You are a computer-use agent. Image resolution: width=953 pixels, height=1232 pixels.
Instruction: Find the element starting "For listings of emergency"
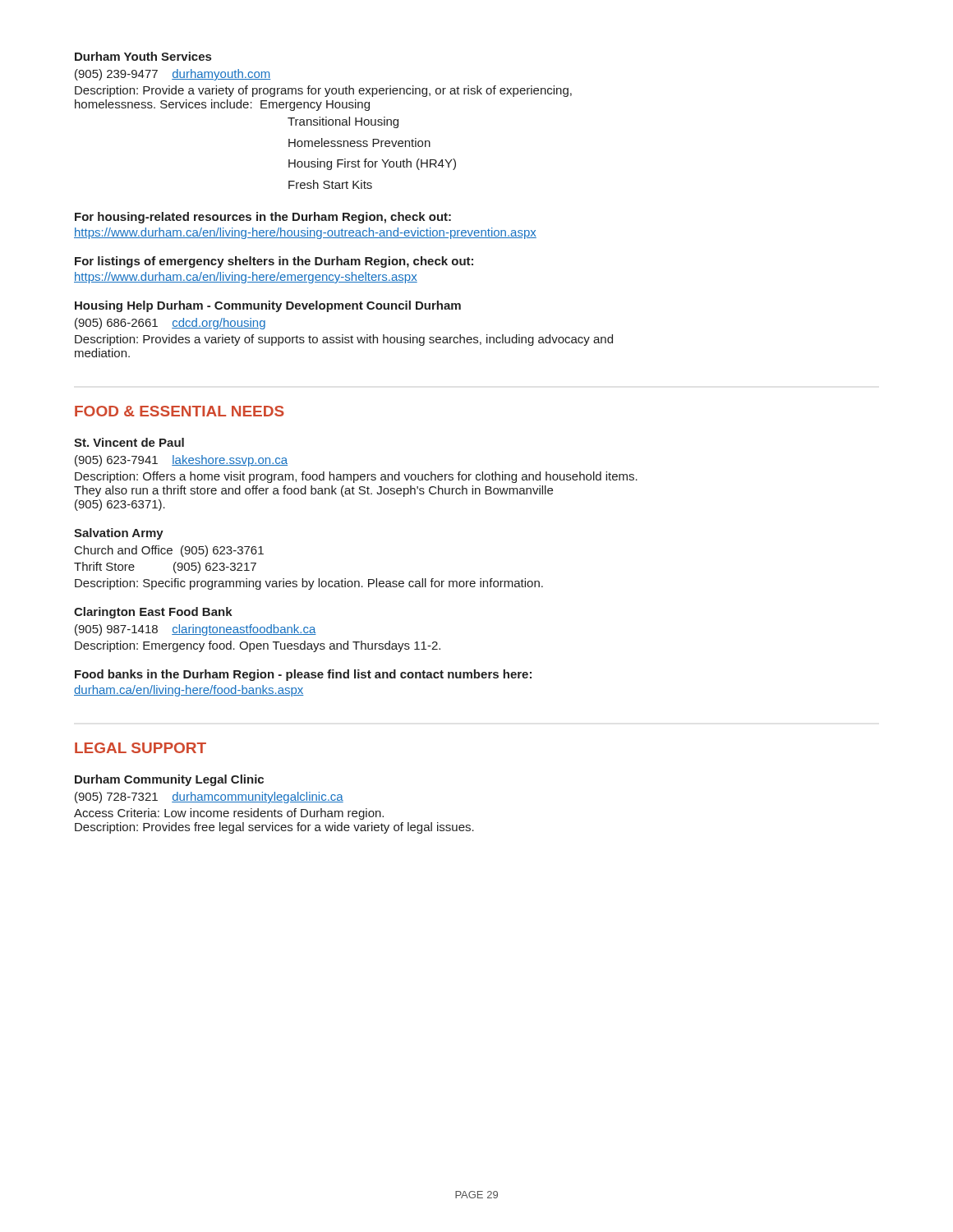click(x=476, y=269)
